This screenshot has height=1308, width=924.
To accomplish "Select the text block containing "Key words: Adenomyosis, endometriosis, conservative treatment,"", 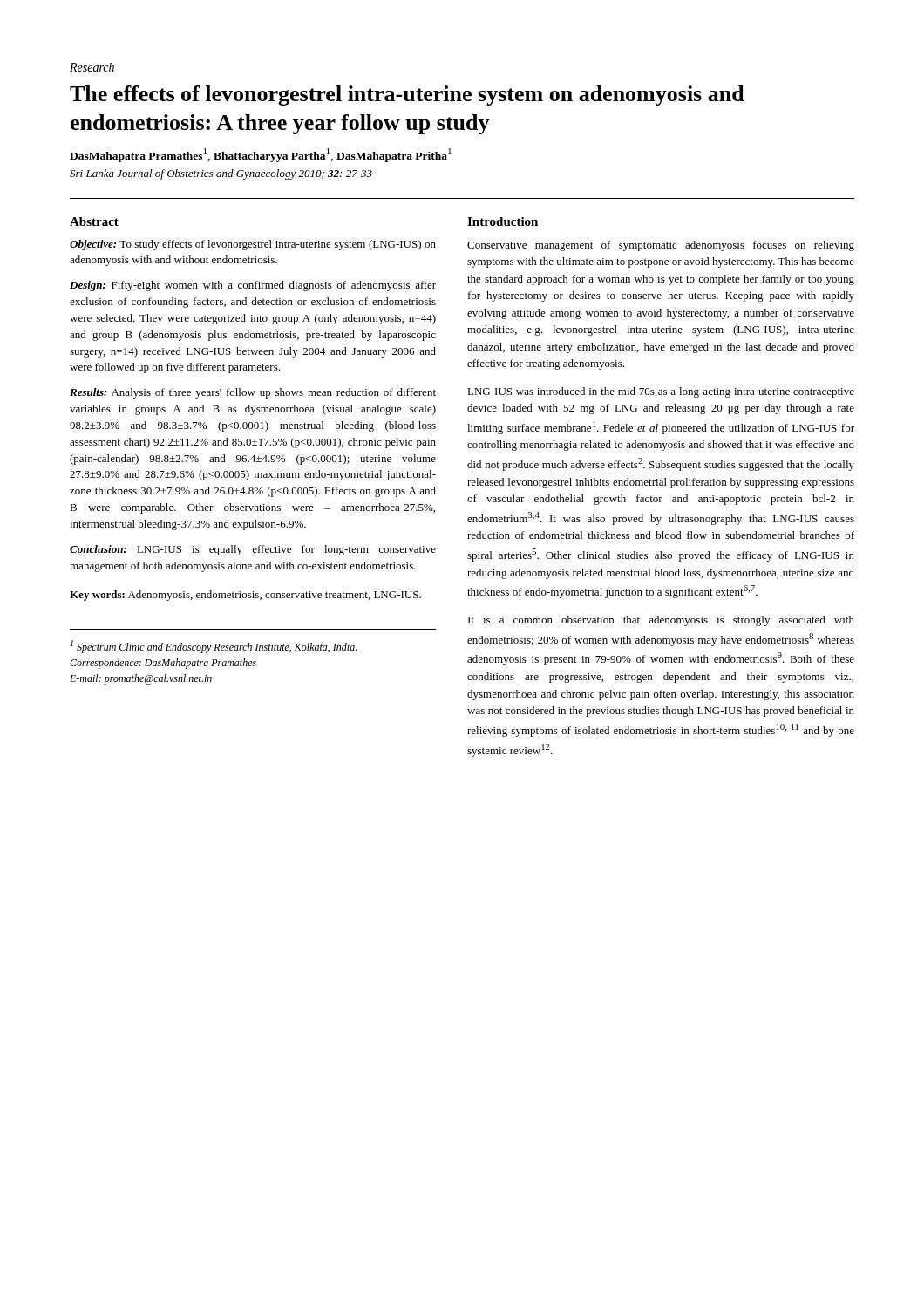I will pyautogui.click(x=246, y=594).
